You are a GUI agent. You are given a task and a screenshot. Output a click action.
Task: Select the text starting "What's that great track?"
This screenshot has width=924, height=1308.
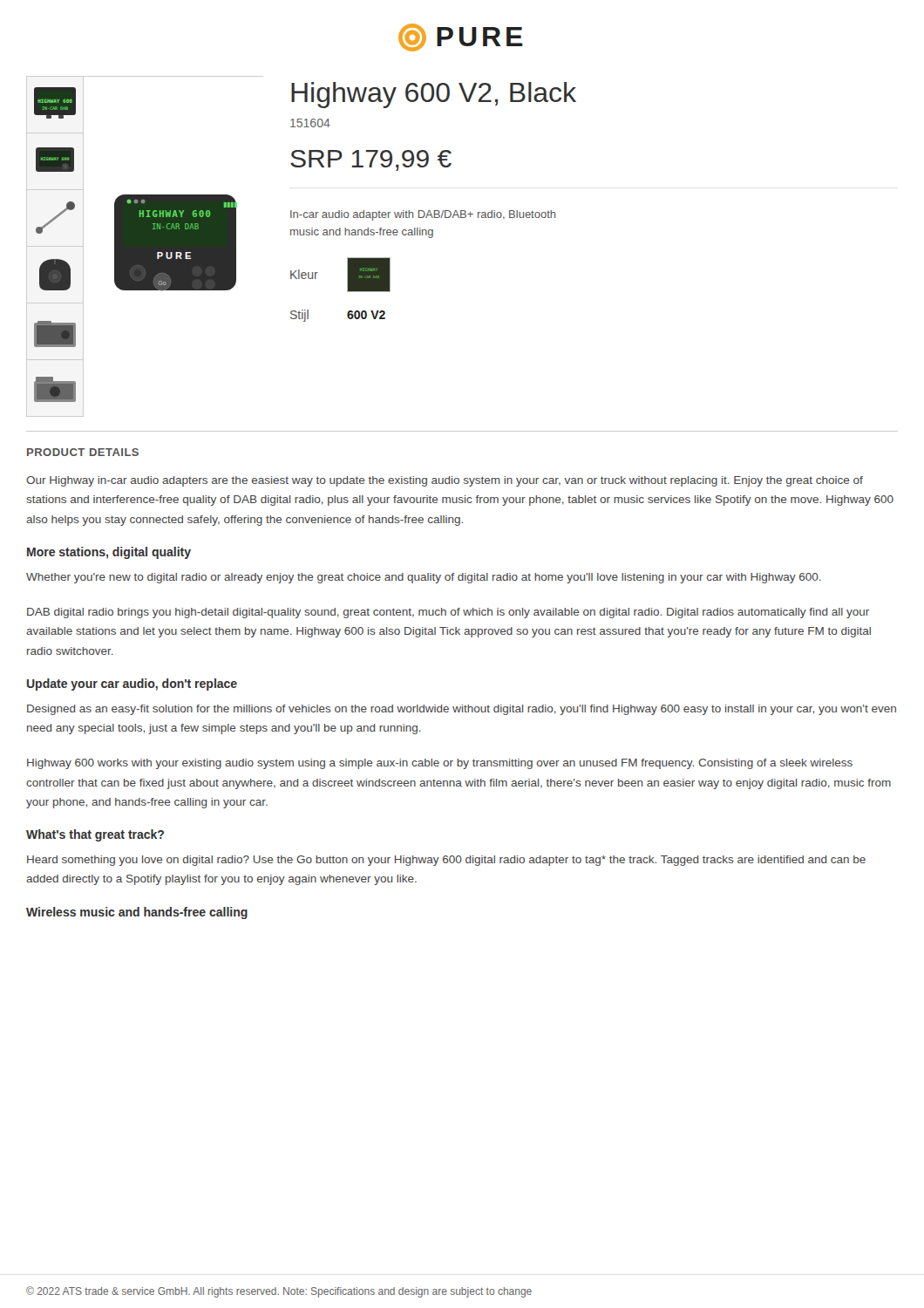tap(95, 835)
